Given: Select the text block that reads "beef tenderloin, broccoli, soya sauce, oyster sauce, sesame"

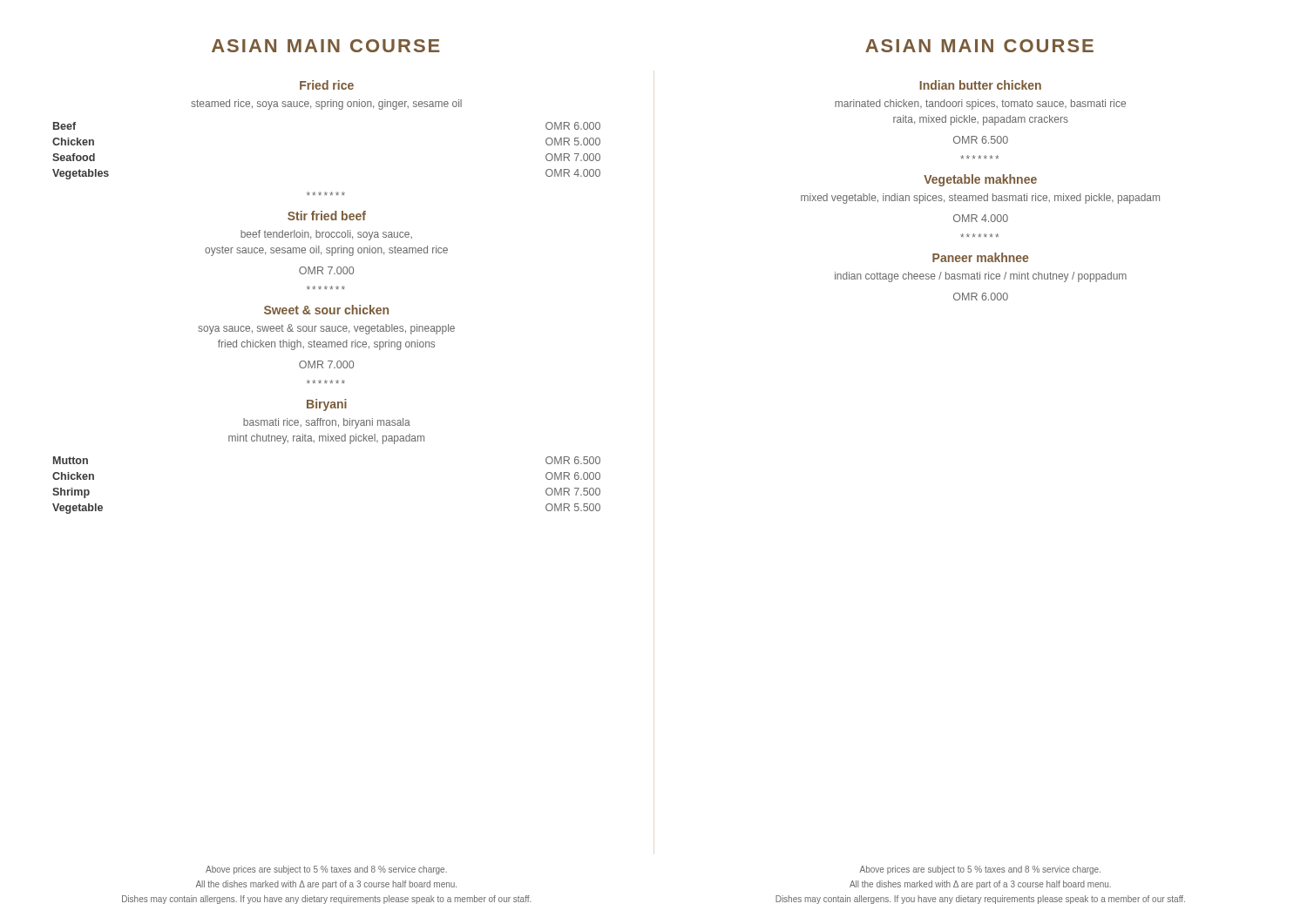Looking at the screenshot, I should pos(327,242).
